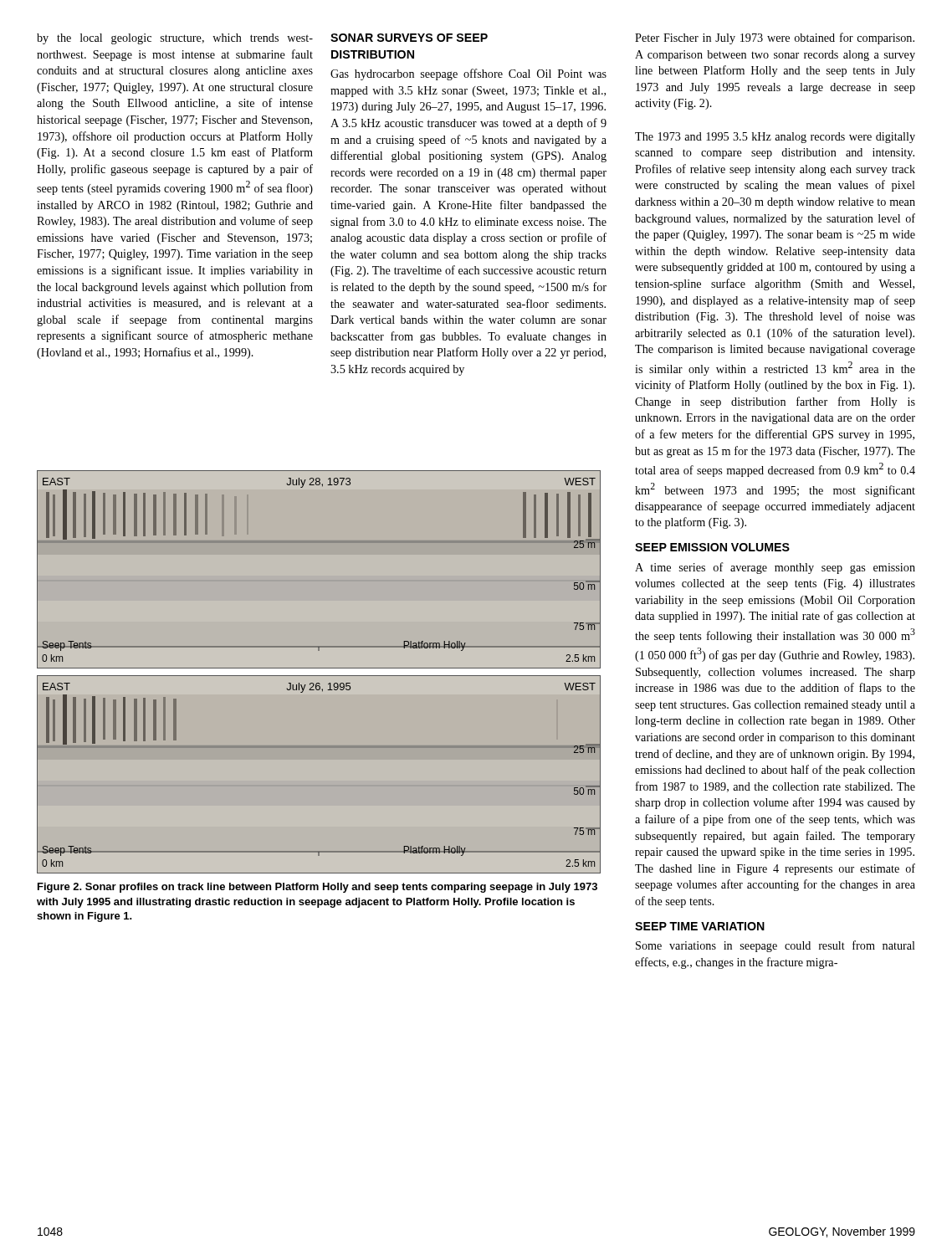Click on the section header containing "SONAR SURVEYS OF SEEPDISTRIBUTION"
Screen dimensions: 1255x952
tap(409, 46)
